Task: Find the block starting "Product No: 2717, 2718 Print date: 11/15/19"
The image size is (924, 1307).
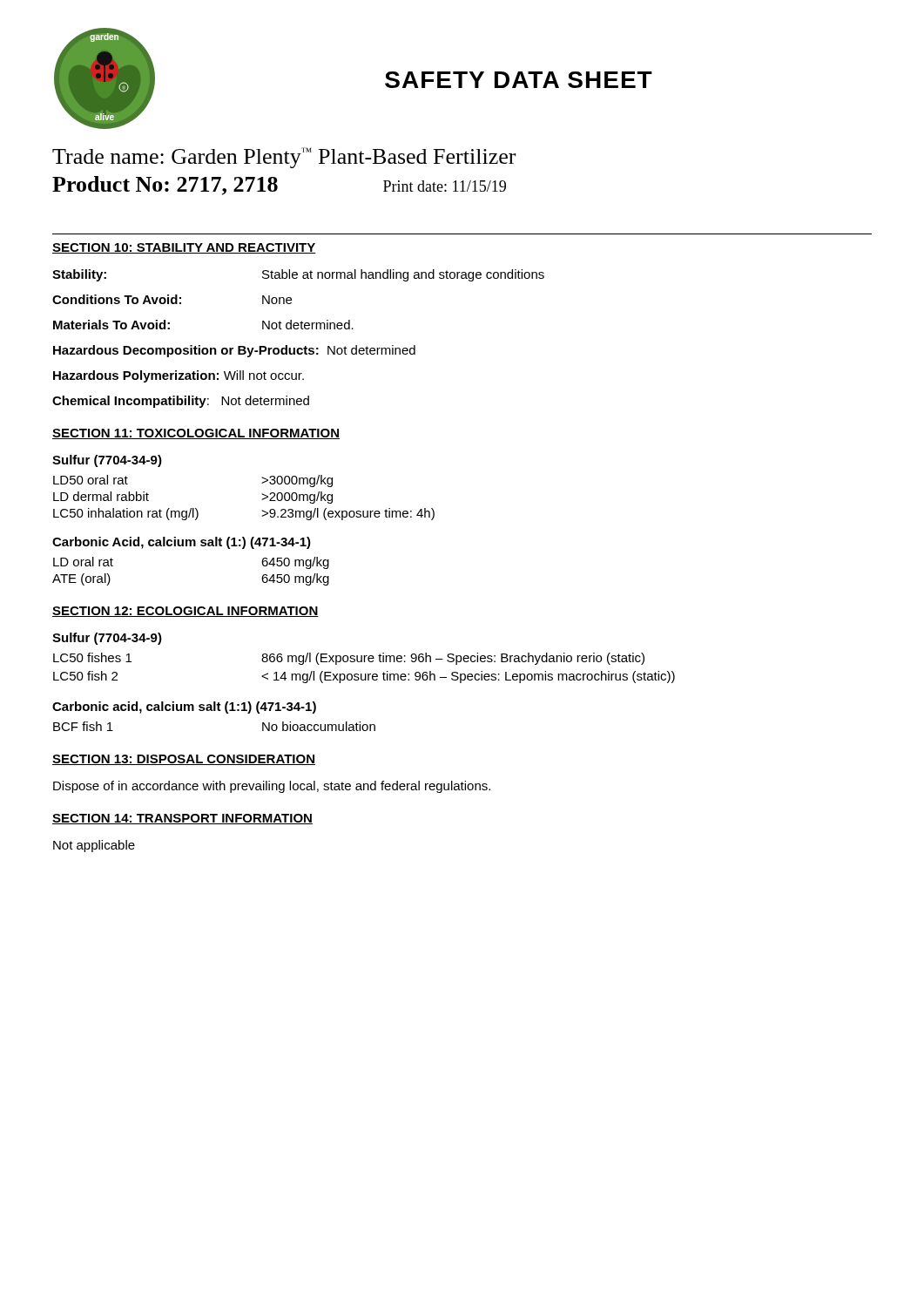Action: [280, 185]
